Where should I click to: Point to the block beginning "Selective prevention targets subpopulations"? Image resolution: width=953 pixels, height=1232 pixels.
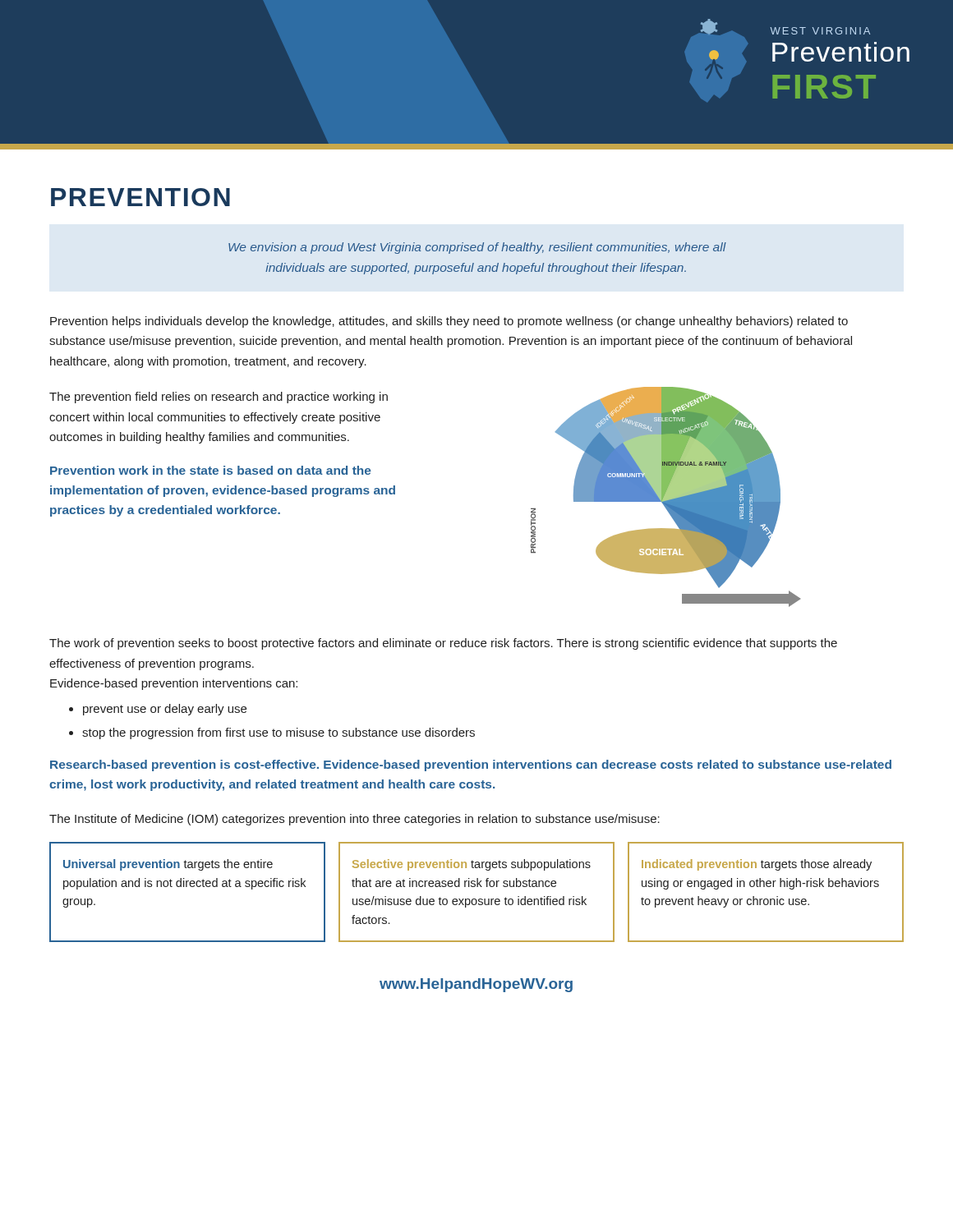tap(471, 892)
